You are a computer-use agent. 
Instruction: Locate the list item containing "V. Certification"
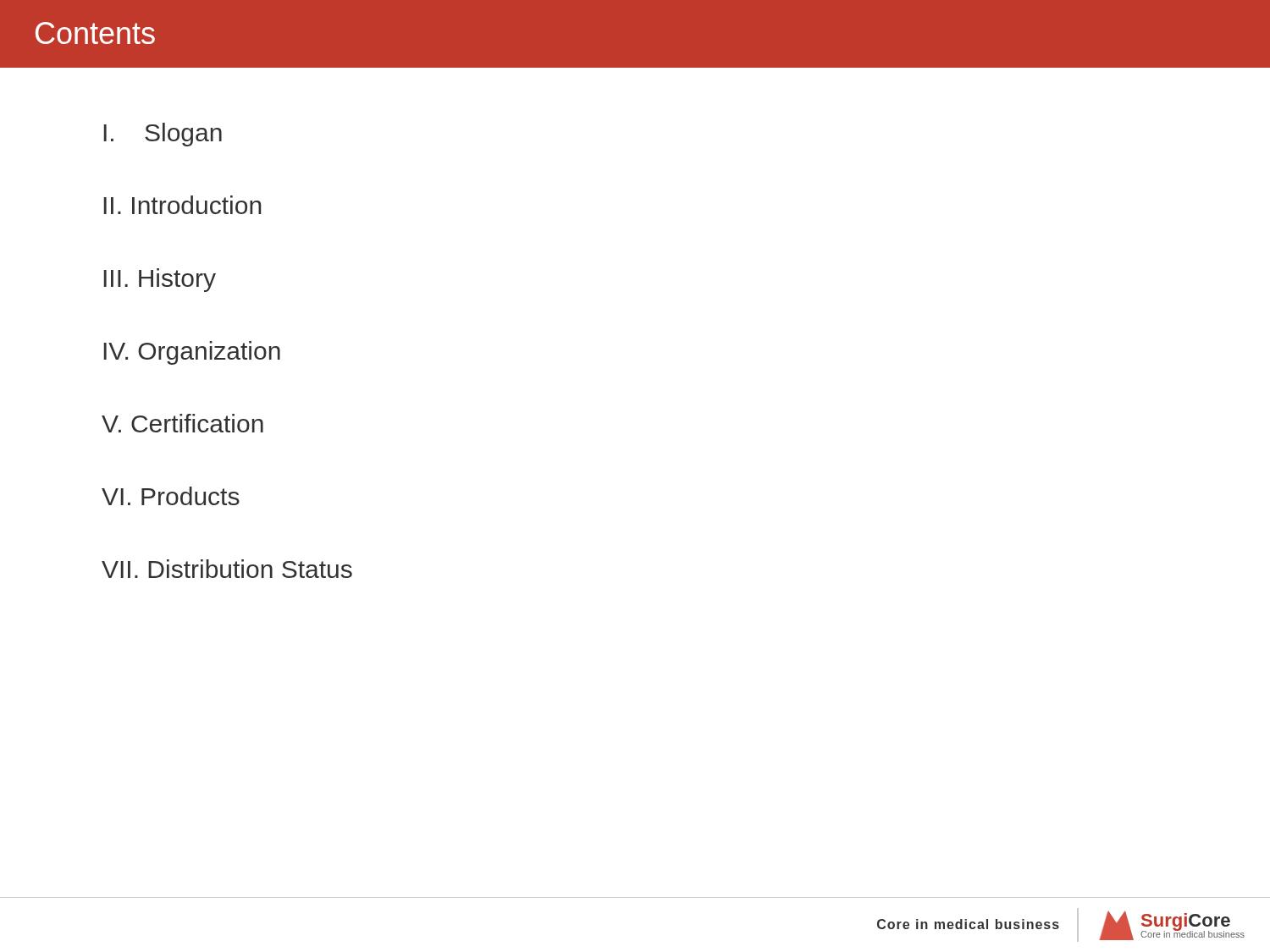pos(183,424)
